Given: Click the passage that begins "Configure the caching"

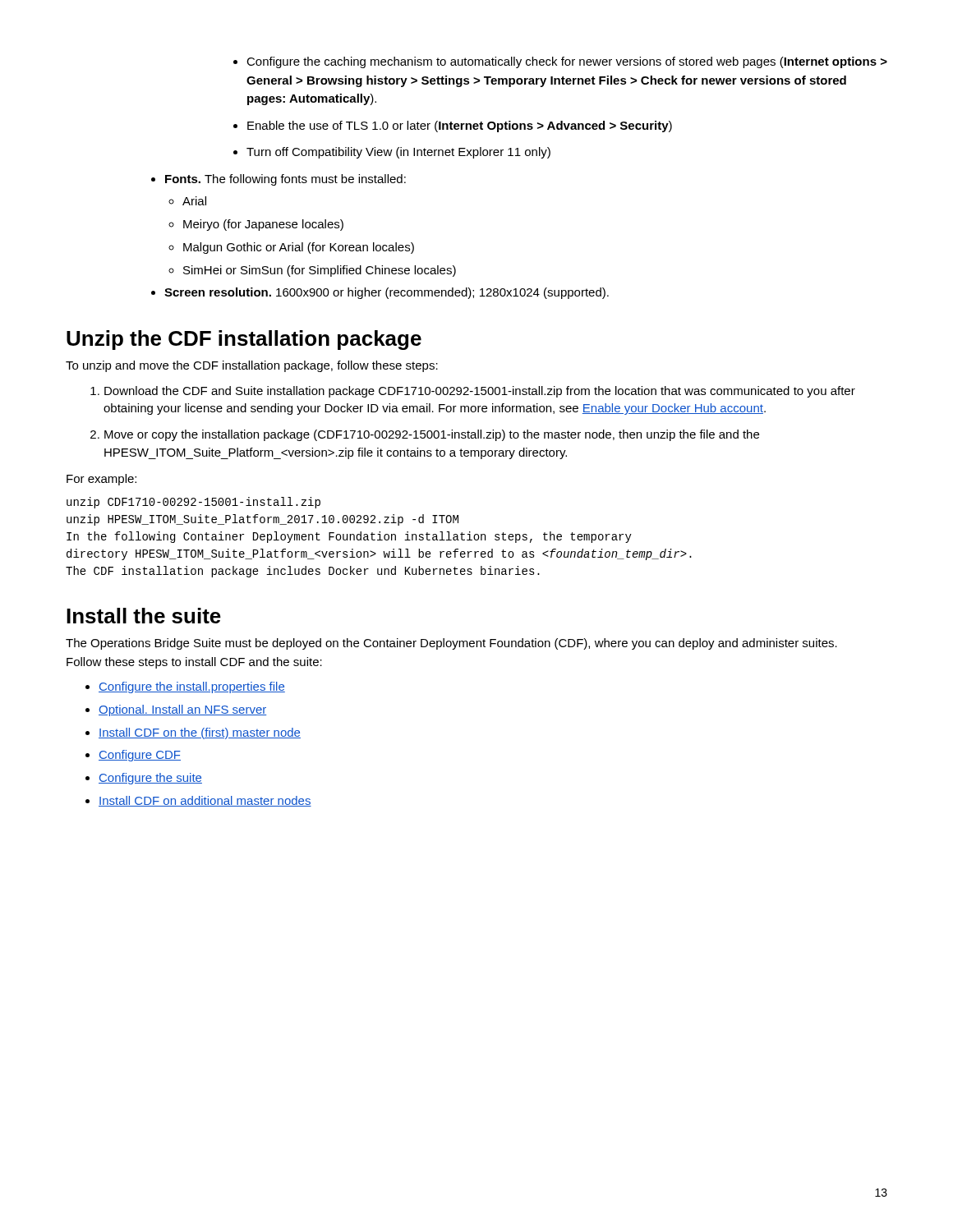Looking at the screenshot, I should click(560, 62).
